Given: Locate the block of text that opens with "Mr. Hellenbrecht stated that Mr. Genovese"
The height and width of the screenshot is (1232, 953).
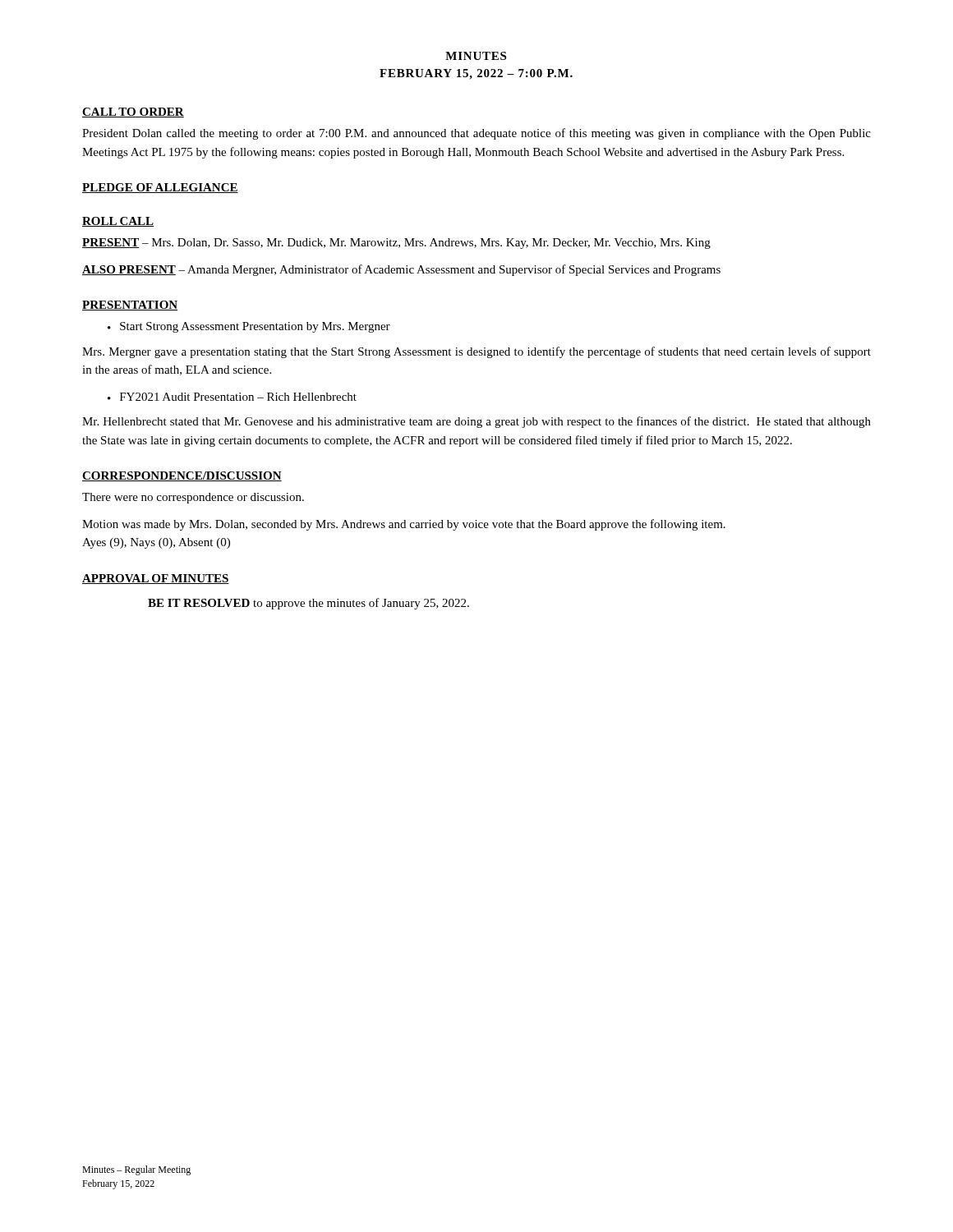Looking at the screenshot, I should (x=476, y=431).
